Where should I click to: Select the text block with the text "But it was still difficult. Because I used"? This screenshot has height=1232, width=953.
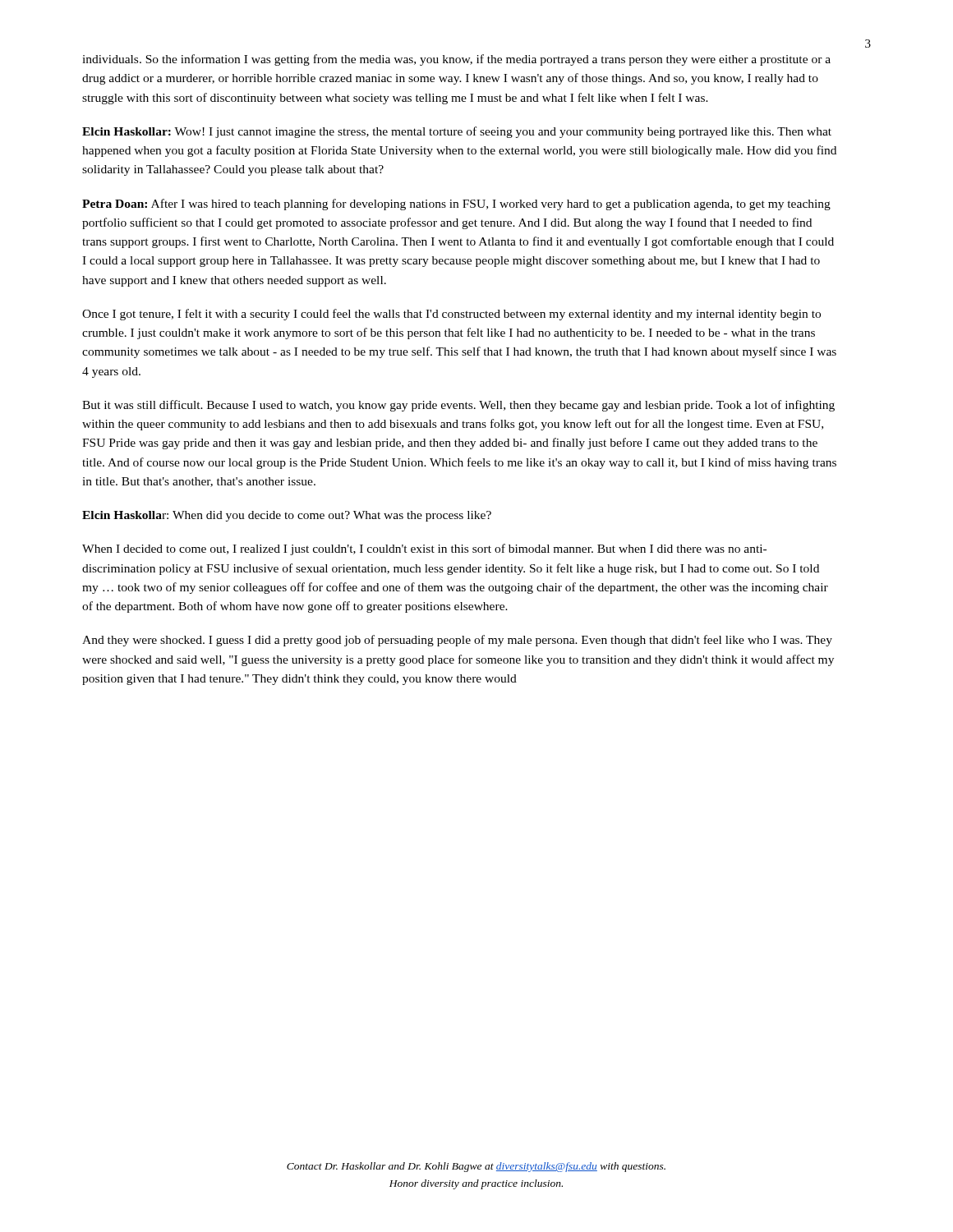(x=459, y=442)
